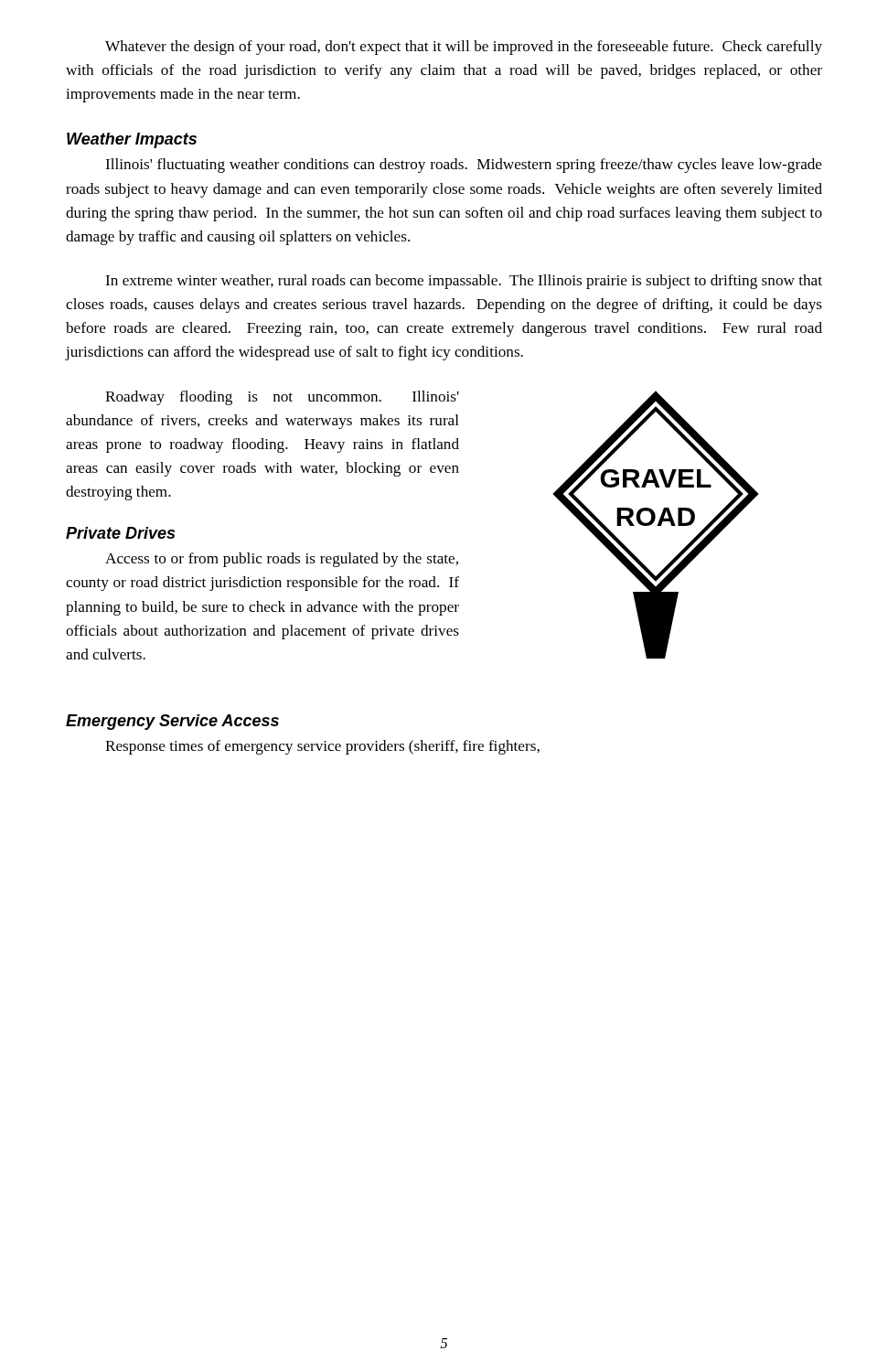Select the block starting "In extreme winter weather, rural"
Image resolution: width=888 pixels, height=1372 pixels.
click(x=444, y=316)
